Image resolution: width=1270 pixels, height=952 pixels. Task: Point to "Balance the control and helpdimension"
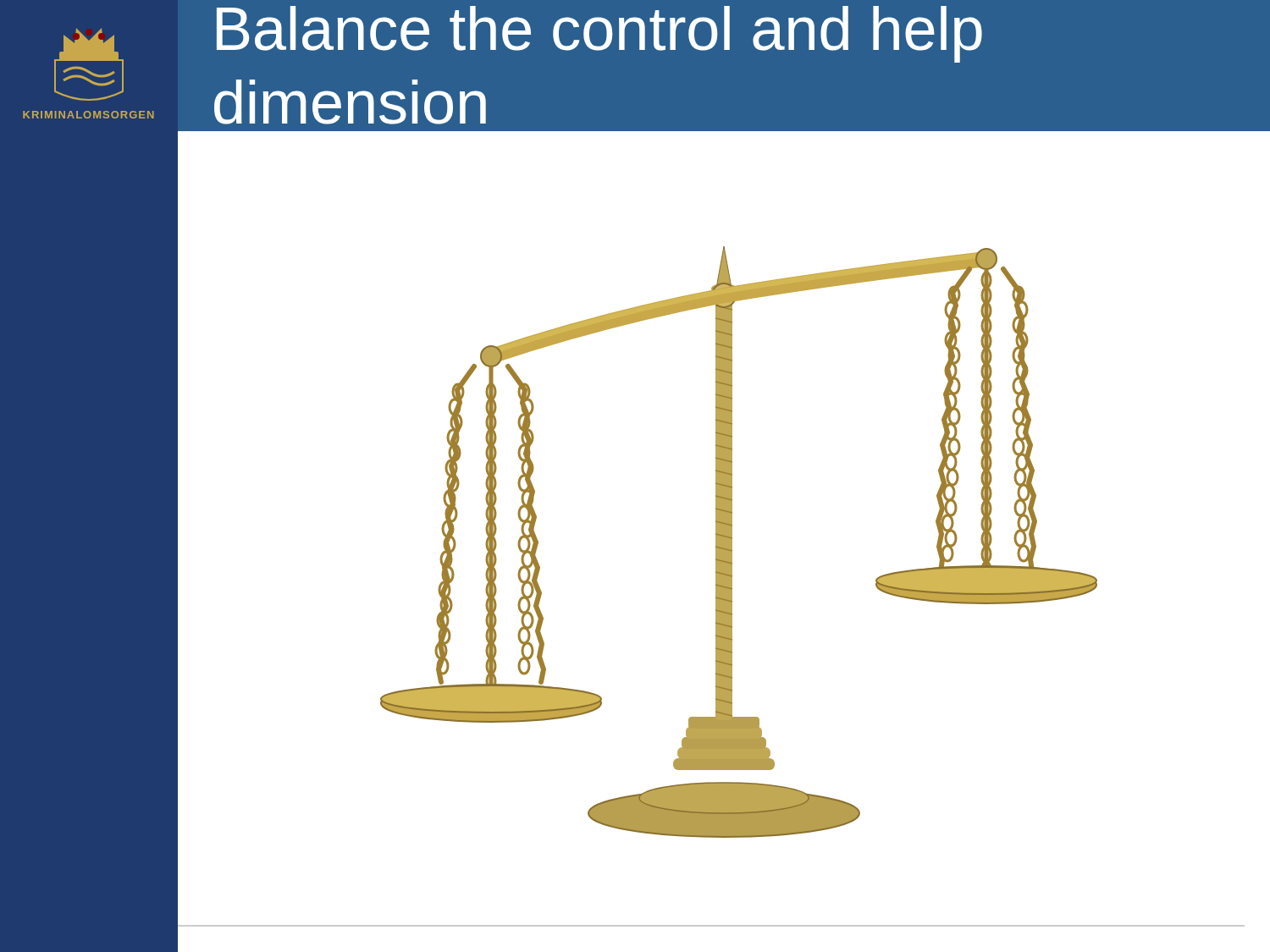tap(598, 69)
